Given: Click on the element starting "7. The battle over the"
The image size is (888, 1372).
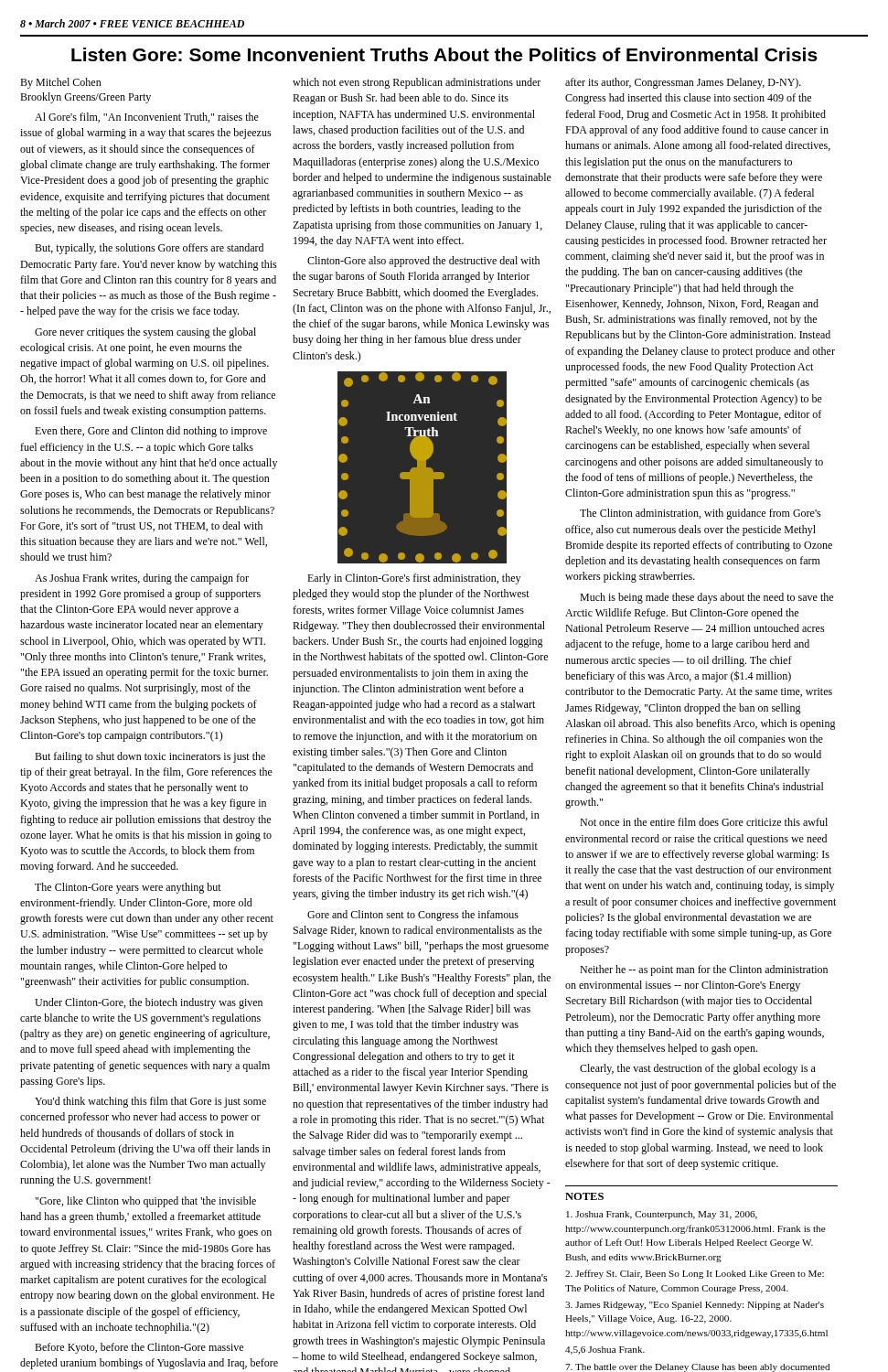Looking at the screenshot, I should 698,1366.
